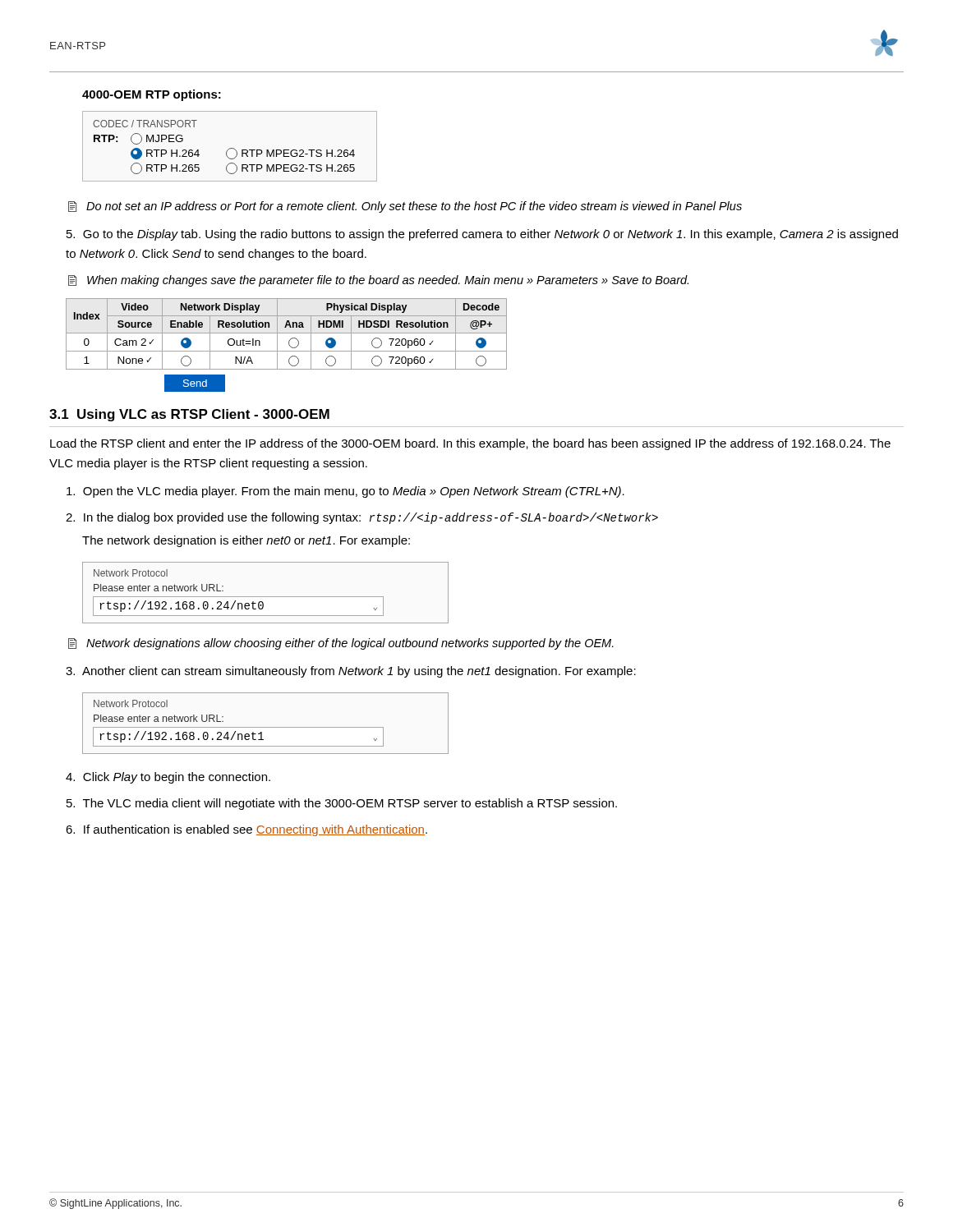Point to the text starting "3. Another client can stream simultaneously from"

351,671
